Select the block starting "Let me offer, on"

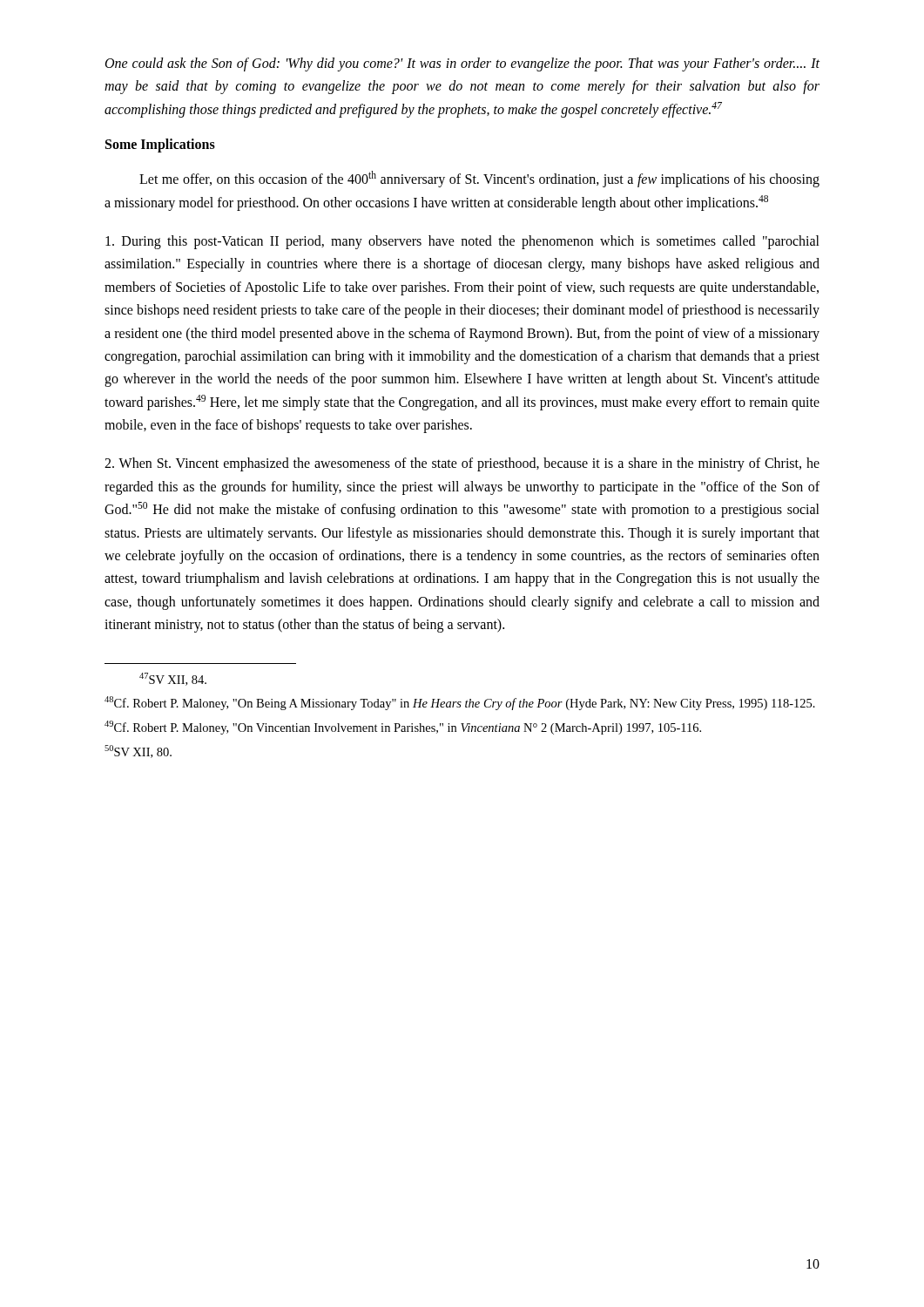pos(462,191)
